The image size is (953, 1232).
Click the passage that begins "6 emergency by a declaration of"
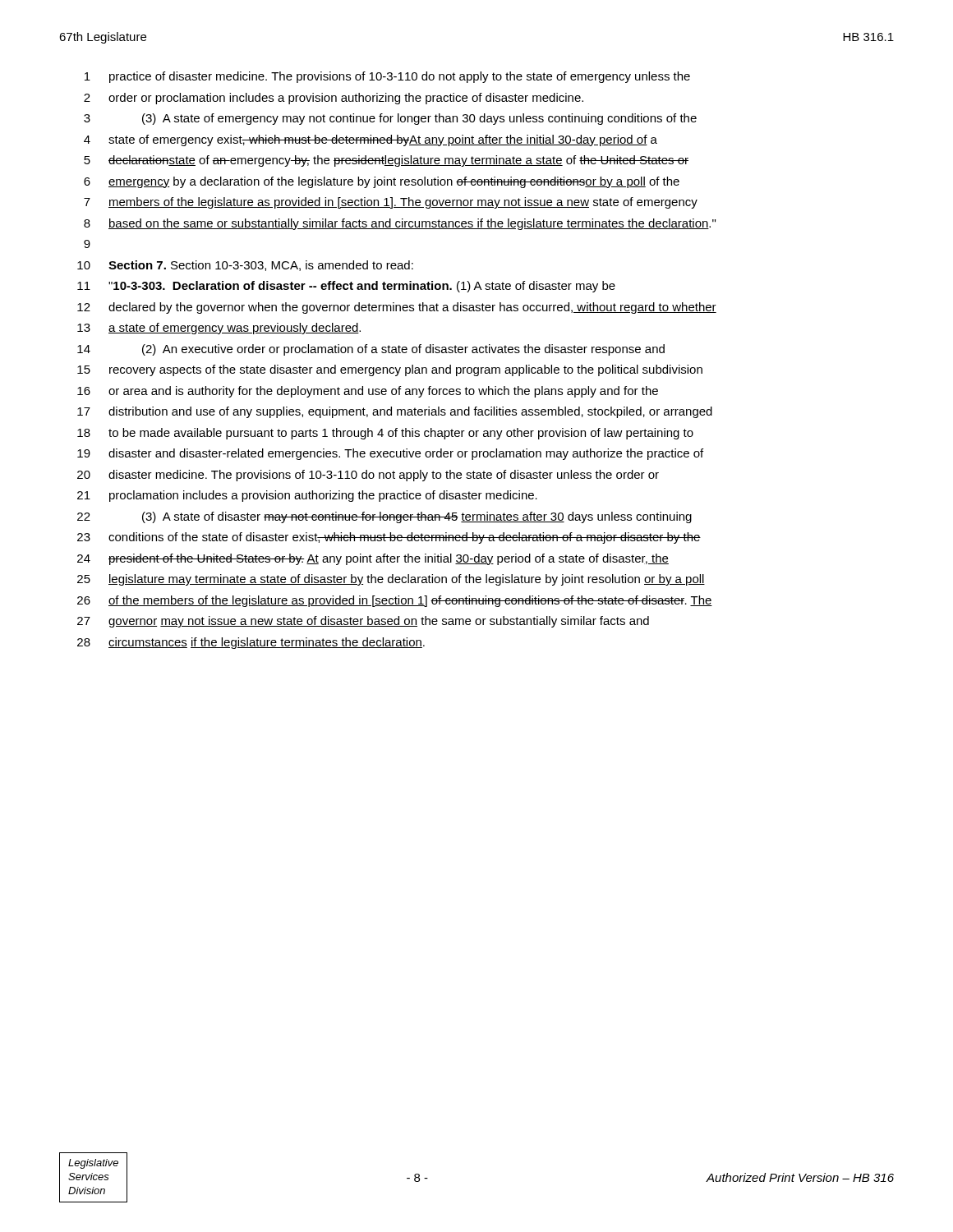pyautogui.click(x=476, y=181)
